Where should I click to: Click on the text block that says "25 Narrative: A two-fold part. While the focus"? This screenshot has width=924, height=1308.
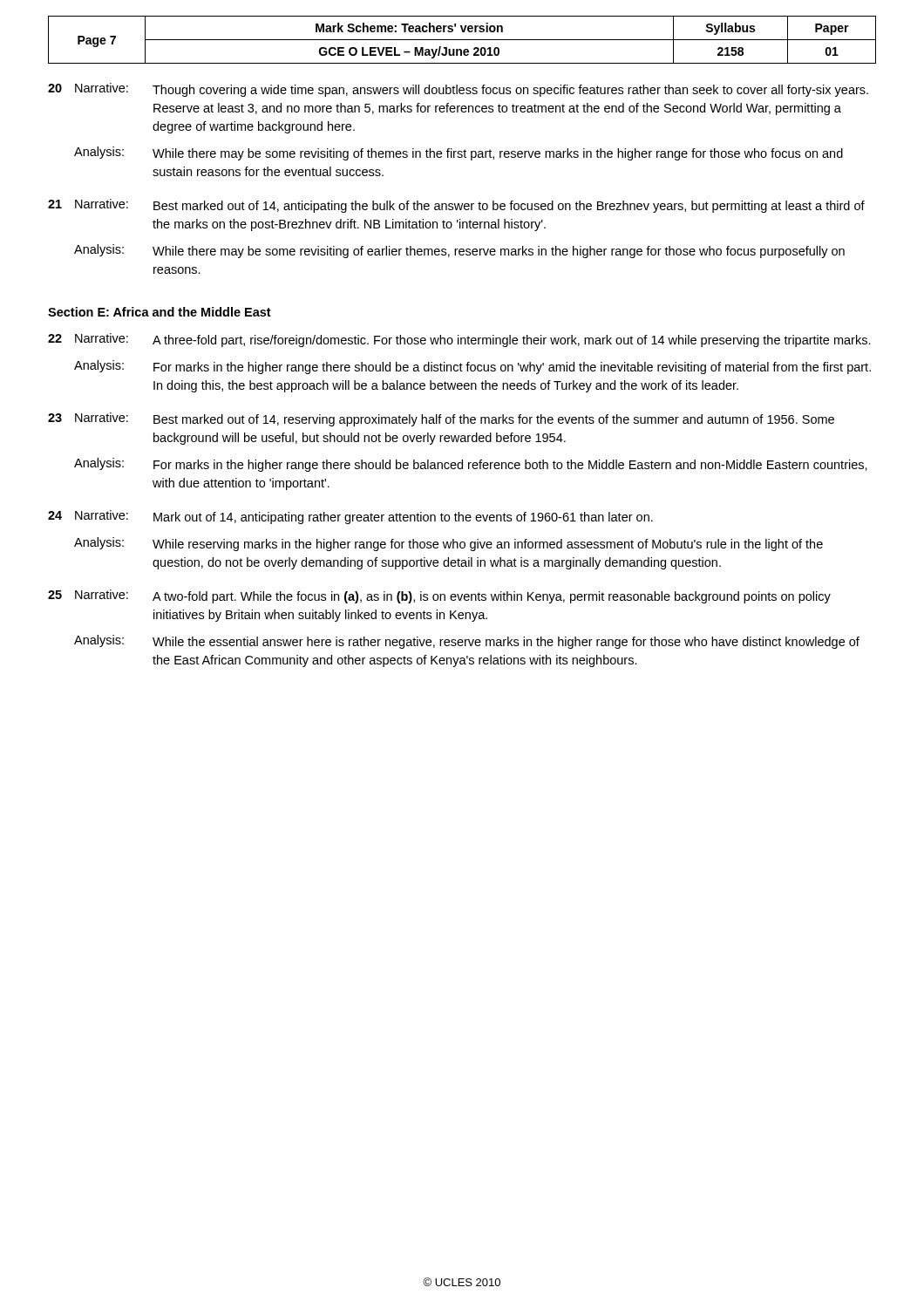click(462, 606)
